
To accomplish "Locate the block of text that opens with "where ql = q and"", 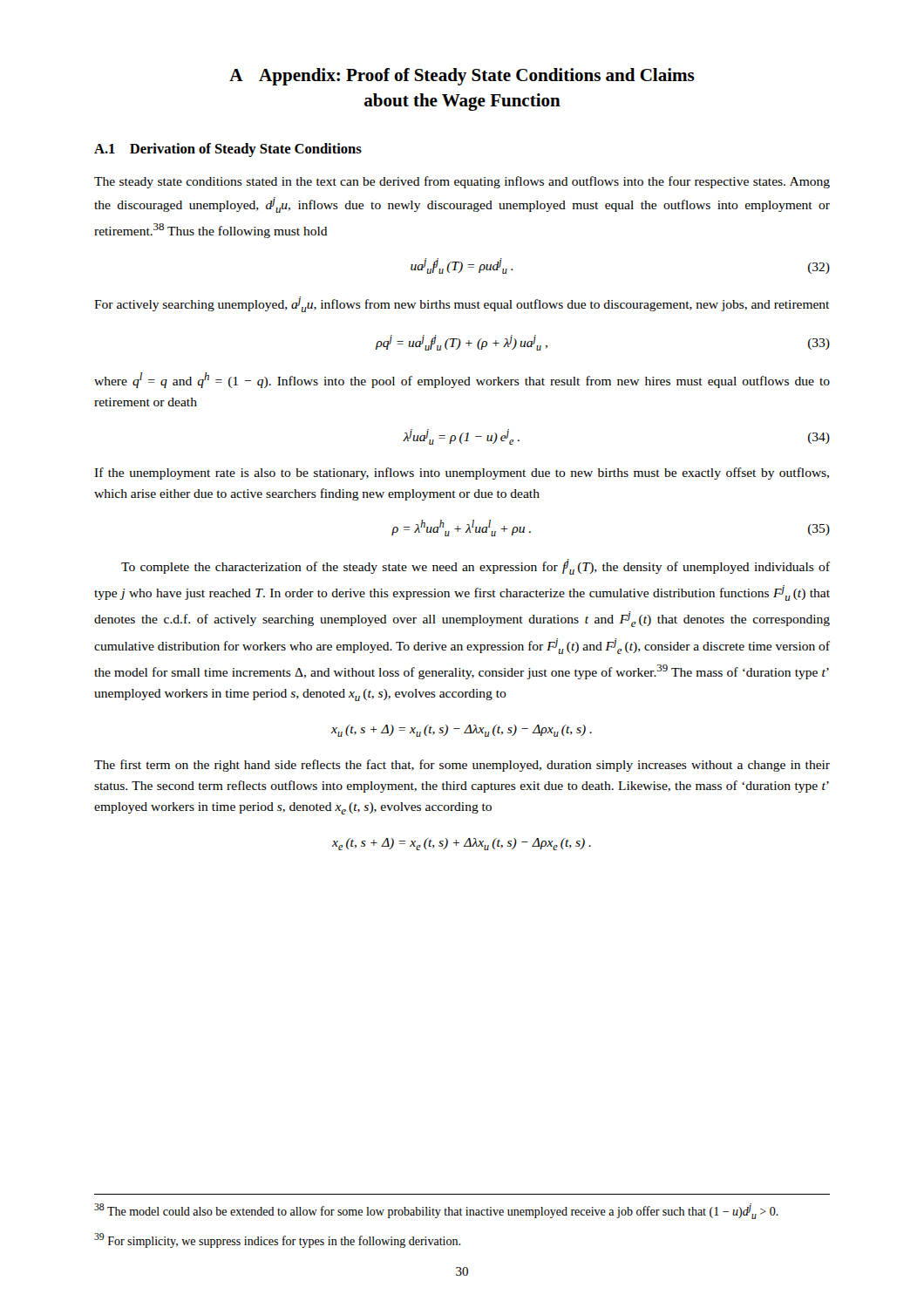I will point(462,390).
